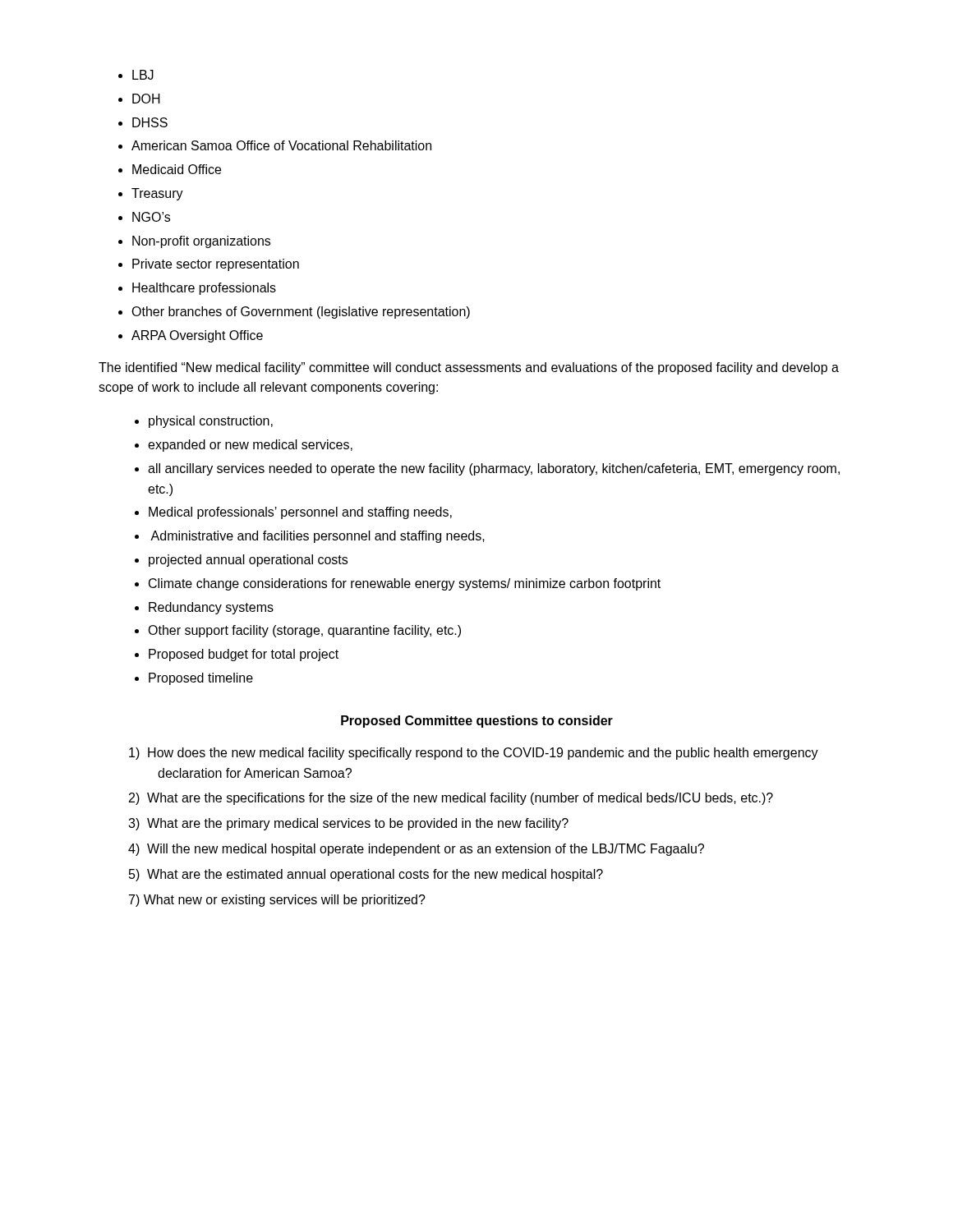953x1232 pixels.
Task: Where does it say "projected annual operational costs"?
Action: tap(248, 560)
